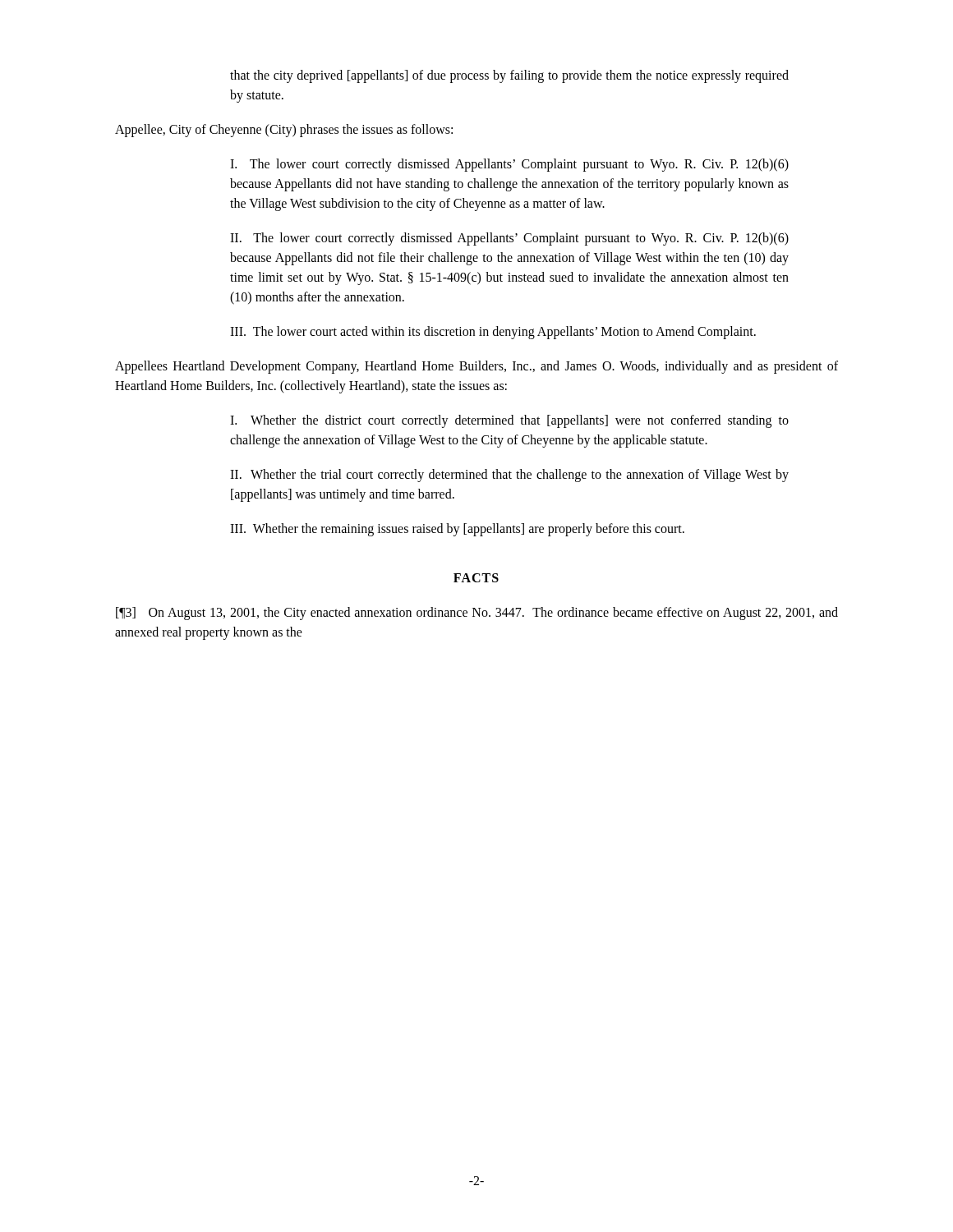Viewport: 953px width, 1232px height.
Task: Click the passage that begins "Appellees Heartland Development Company,"
Action: point(476,376)
